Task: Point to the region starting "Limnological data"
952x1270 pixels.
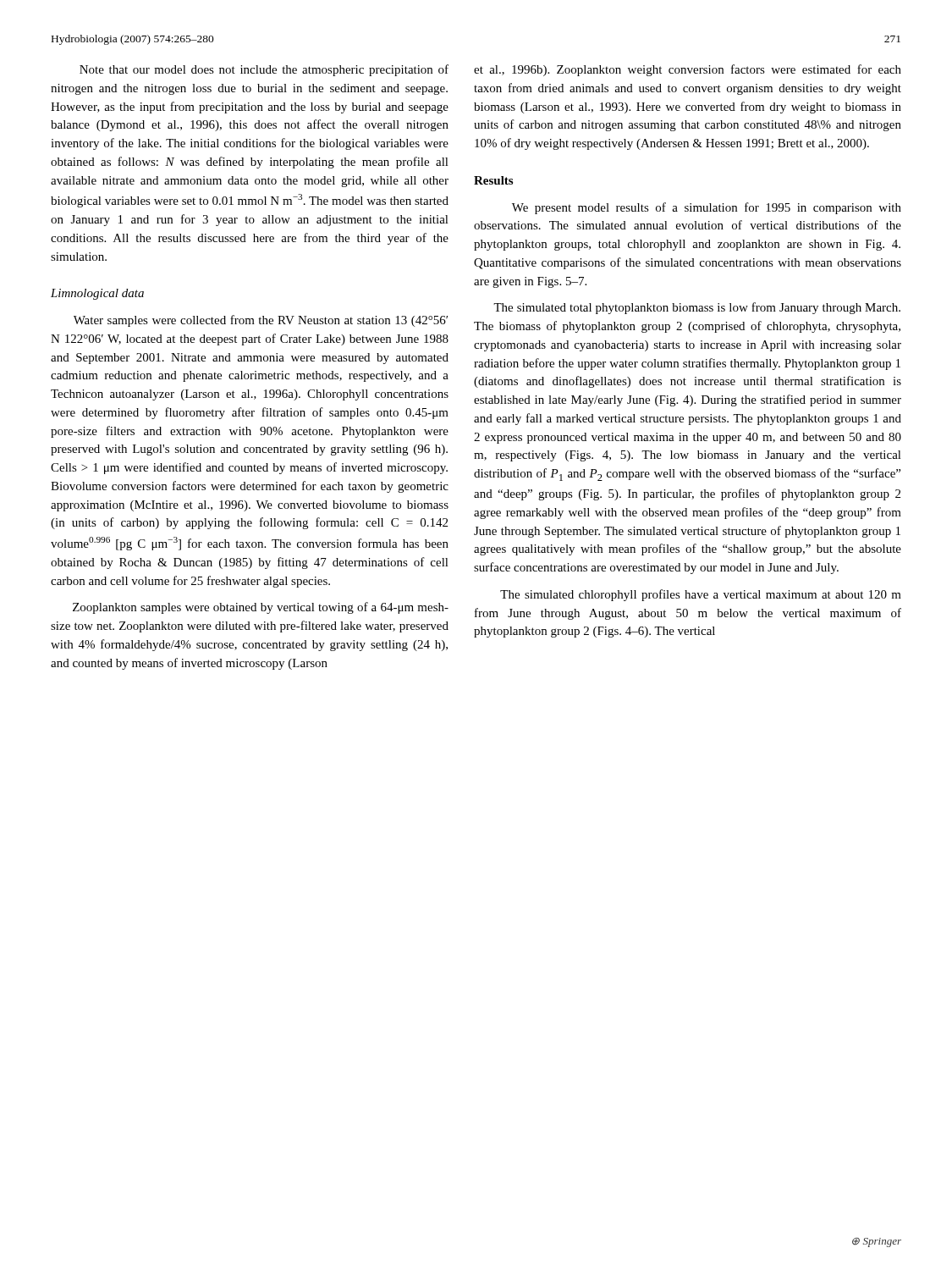Action: pos(97,293)
